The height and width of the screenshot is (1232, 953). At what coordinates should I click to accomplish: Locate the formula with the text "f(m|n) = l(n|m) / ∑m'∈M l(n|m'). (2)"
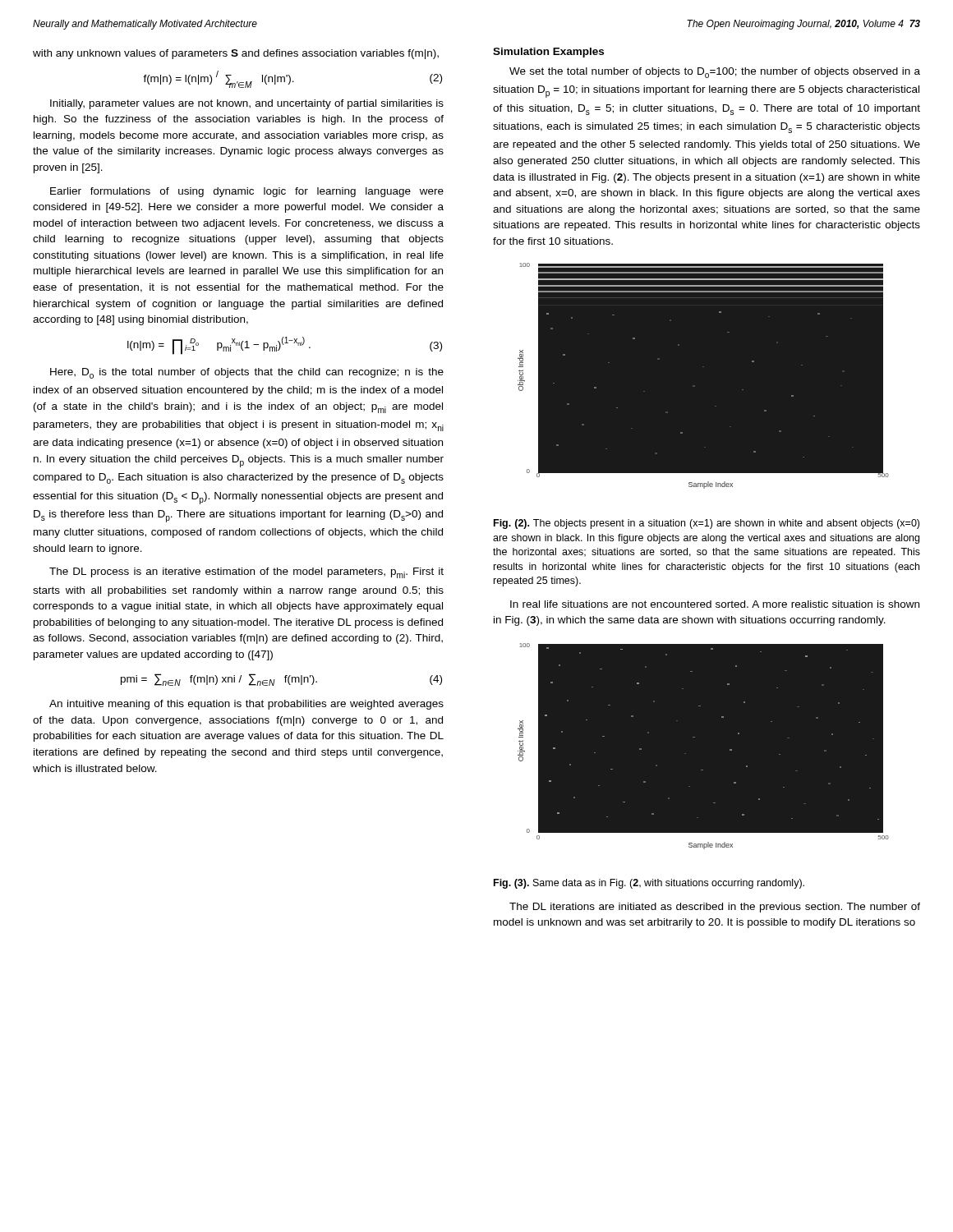click(238, 77)
